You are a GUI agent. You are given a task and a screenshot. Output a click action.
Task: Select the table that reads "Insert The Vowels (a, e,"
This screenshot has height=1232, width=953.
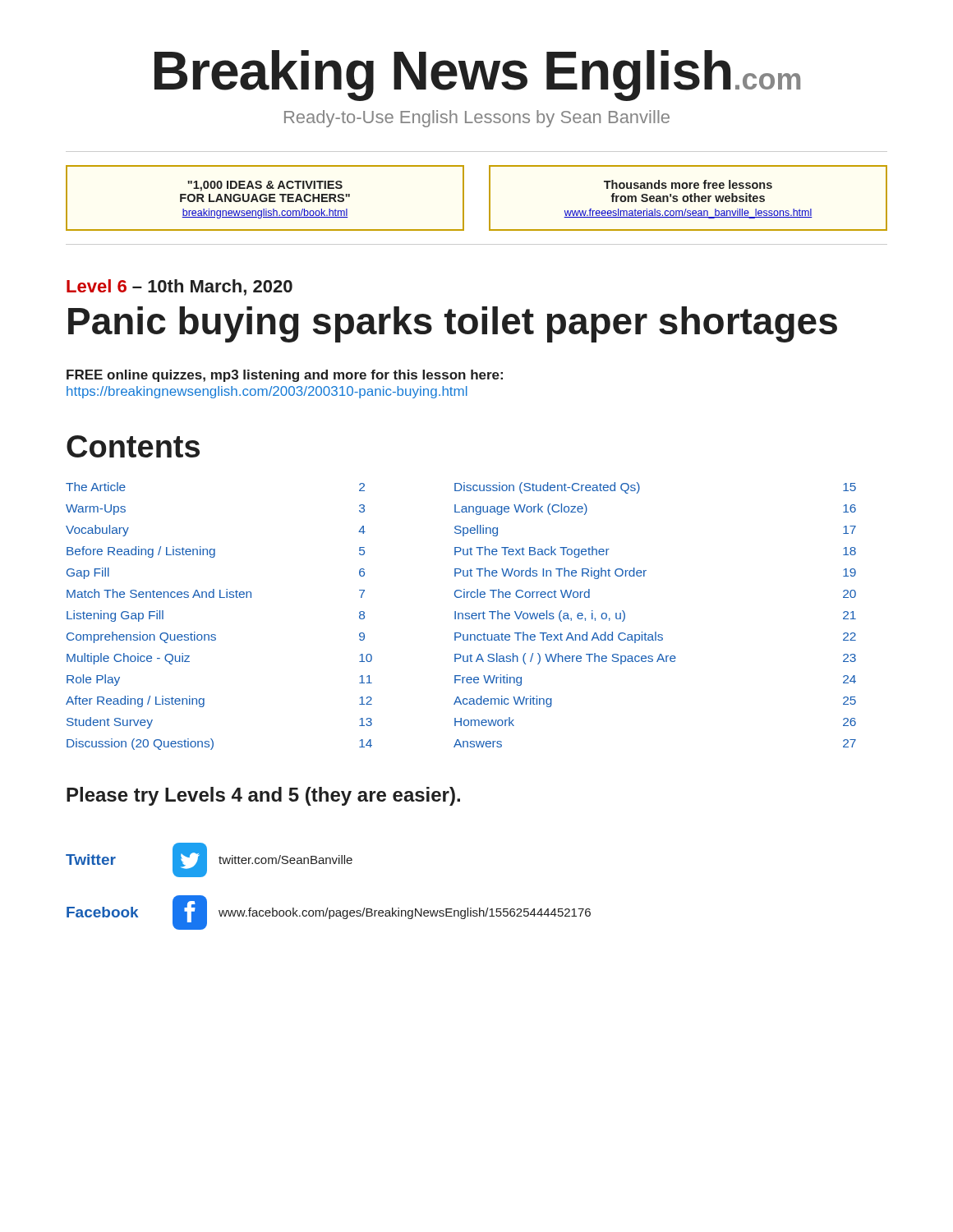476,615
